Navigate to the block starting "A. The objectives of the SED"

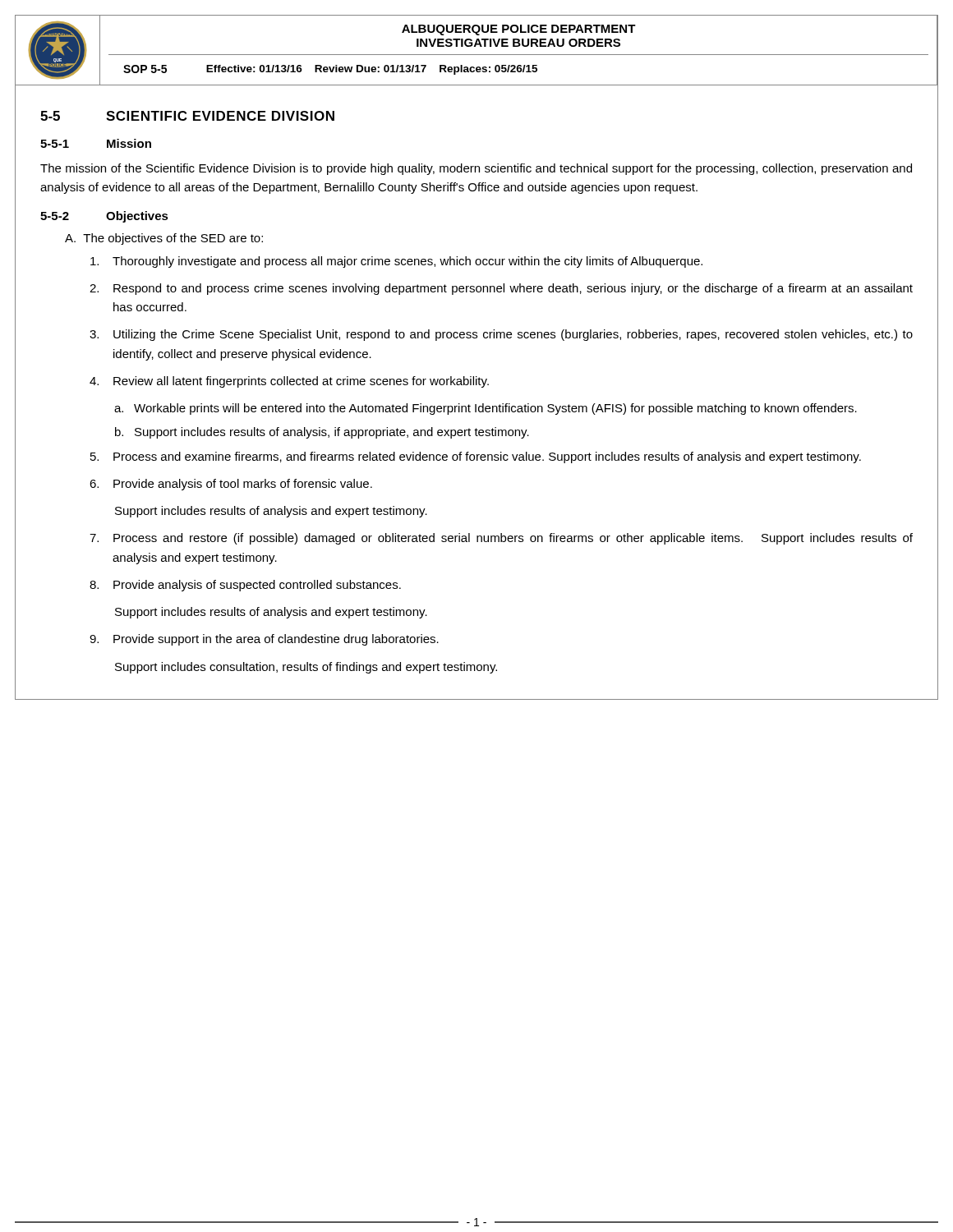pos(164,237)
